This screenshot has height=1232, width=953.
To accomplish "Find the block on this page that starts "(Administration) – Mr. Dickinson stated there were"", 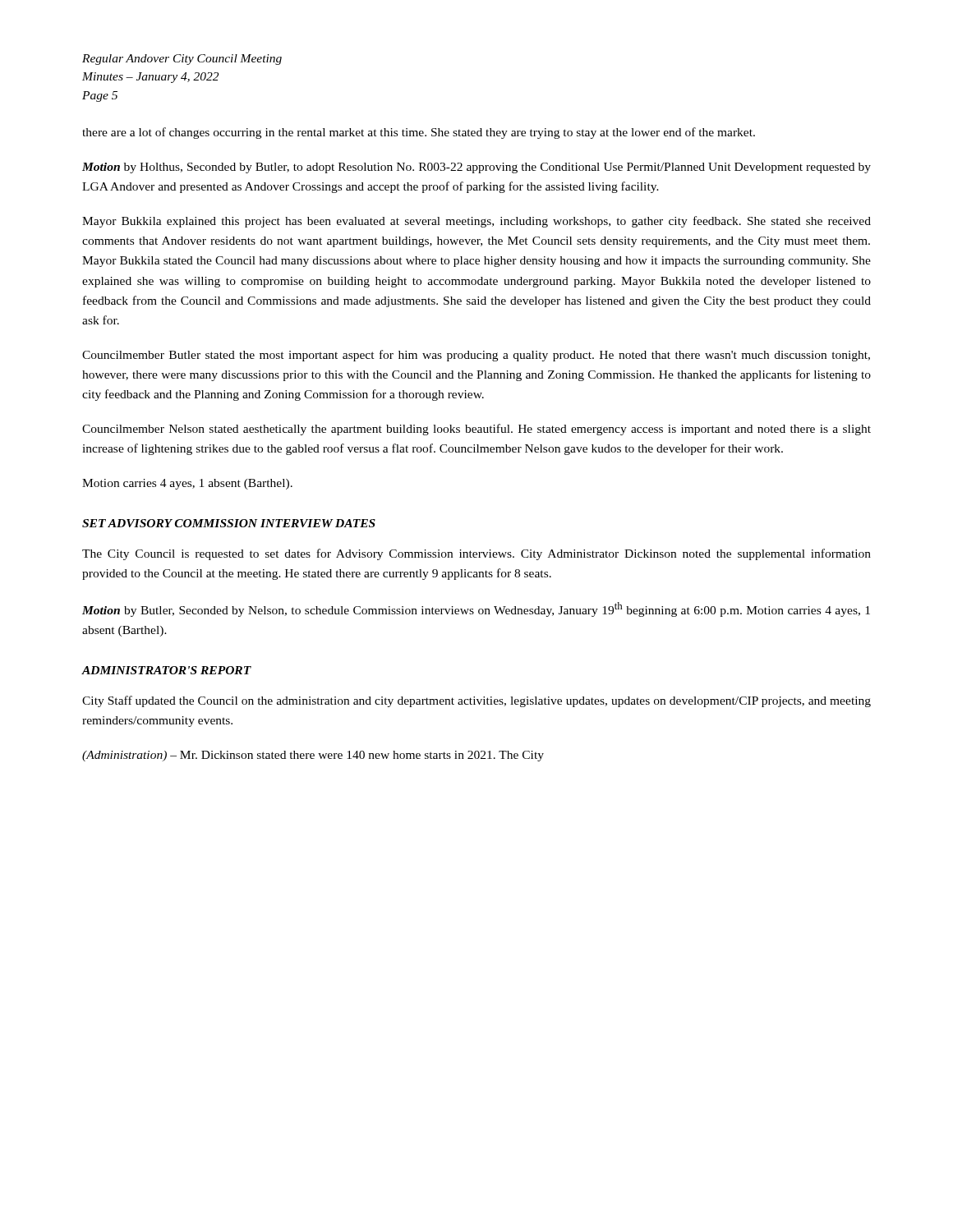I will (x=313, y=754).
